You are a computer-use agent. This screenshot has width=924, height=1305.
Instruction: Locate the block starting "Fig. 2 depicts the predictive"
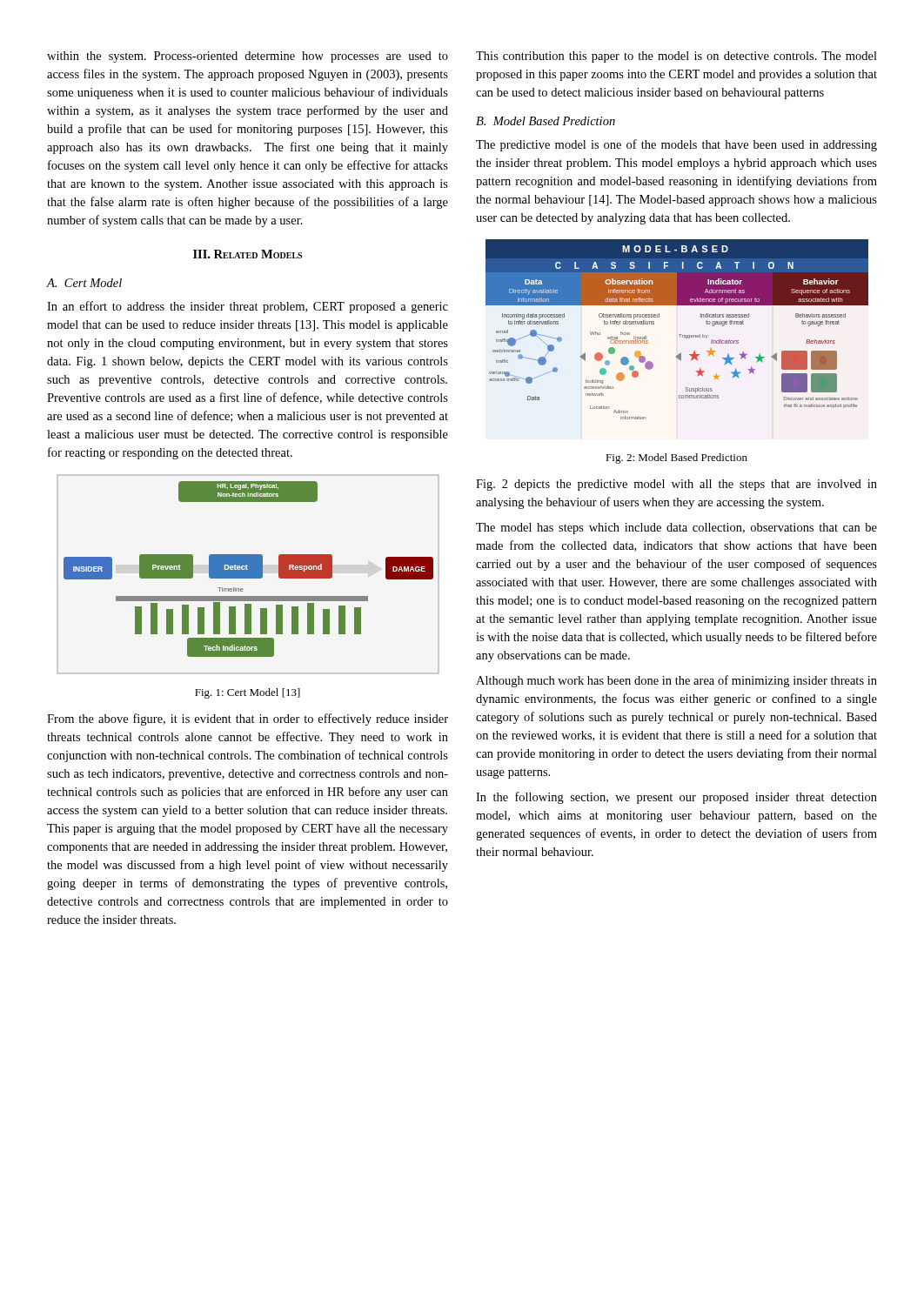pyautogui.click(x=677, y=493)
